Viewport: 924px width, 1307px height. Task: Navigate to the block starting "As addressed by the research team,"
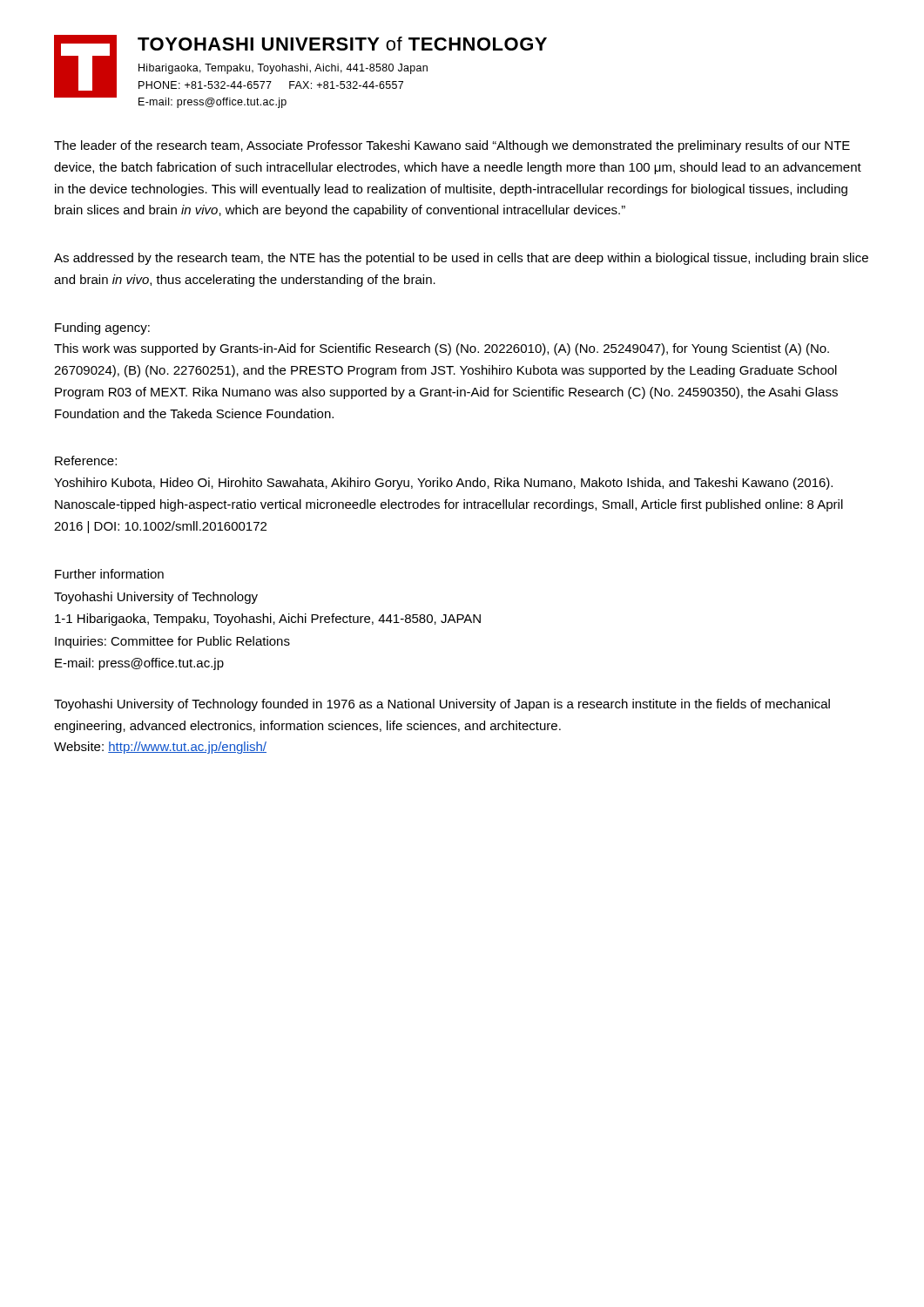461,268
